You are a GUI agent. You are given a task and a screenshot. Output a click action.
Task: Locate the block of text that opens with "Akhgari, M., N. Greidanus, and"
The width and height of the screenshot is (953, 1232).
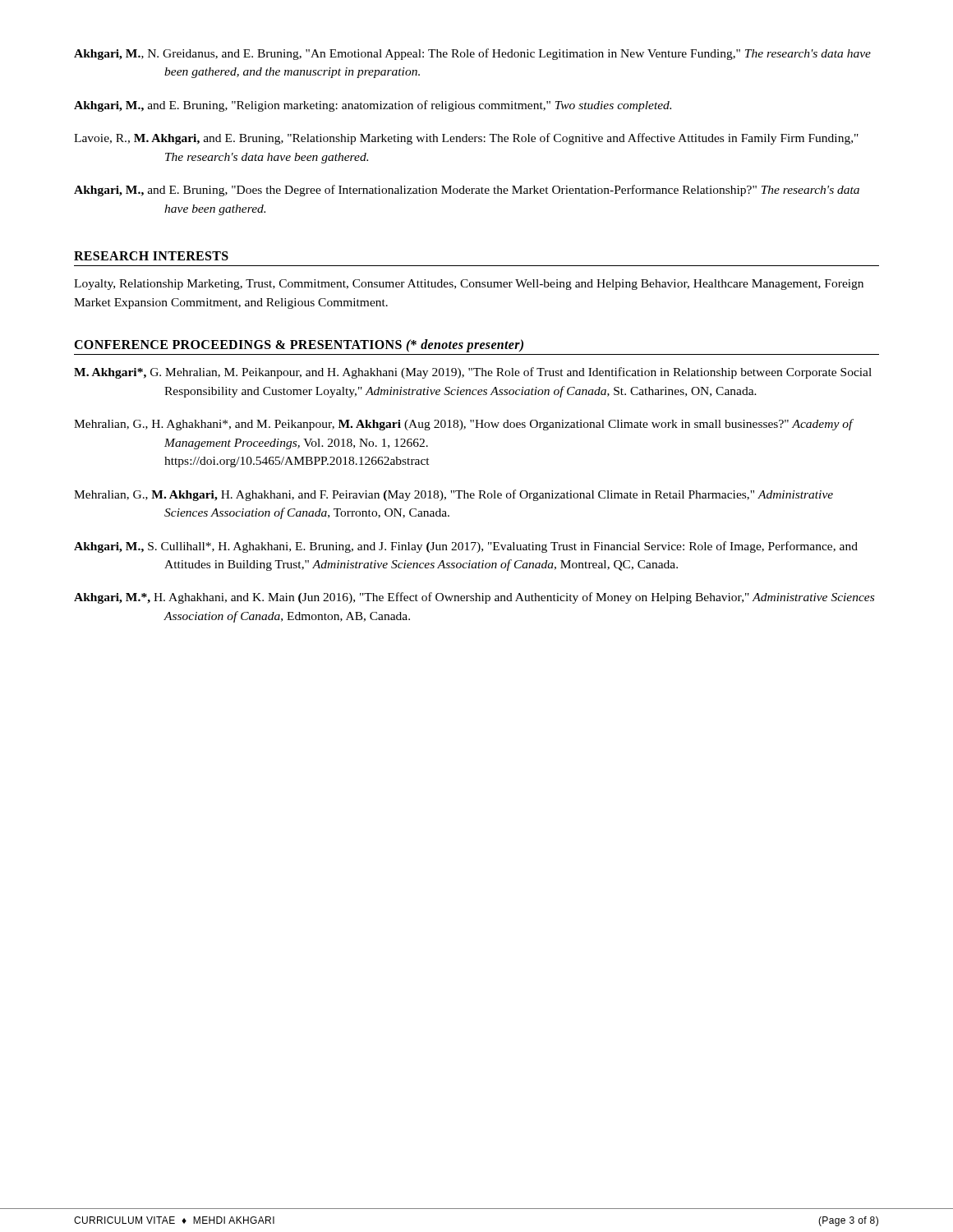522,63
